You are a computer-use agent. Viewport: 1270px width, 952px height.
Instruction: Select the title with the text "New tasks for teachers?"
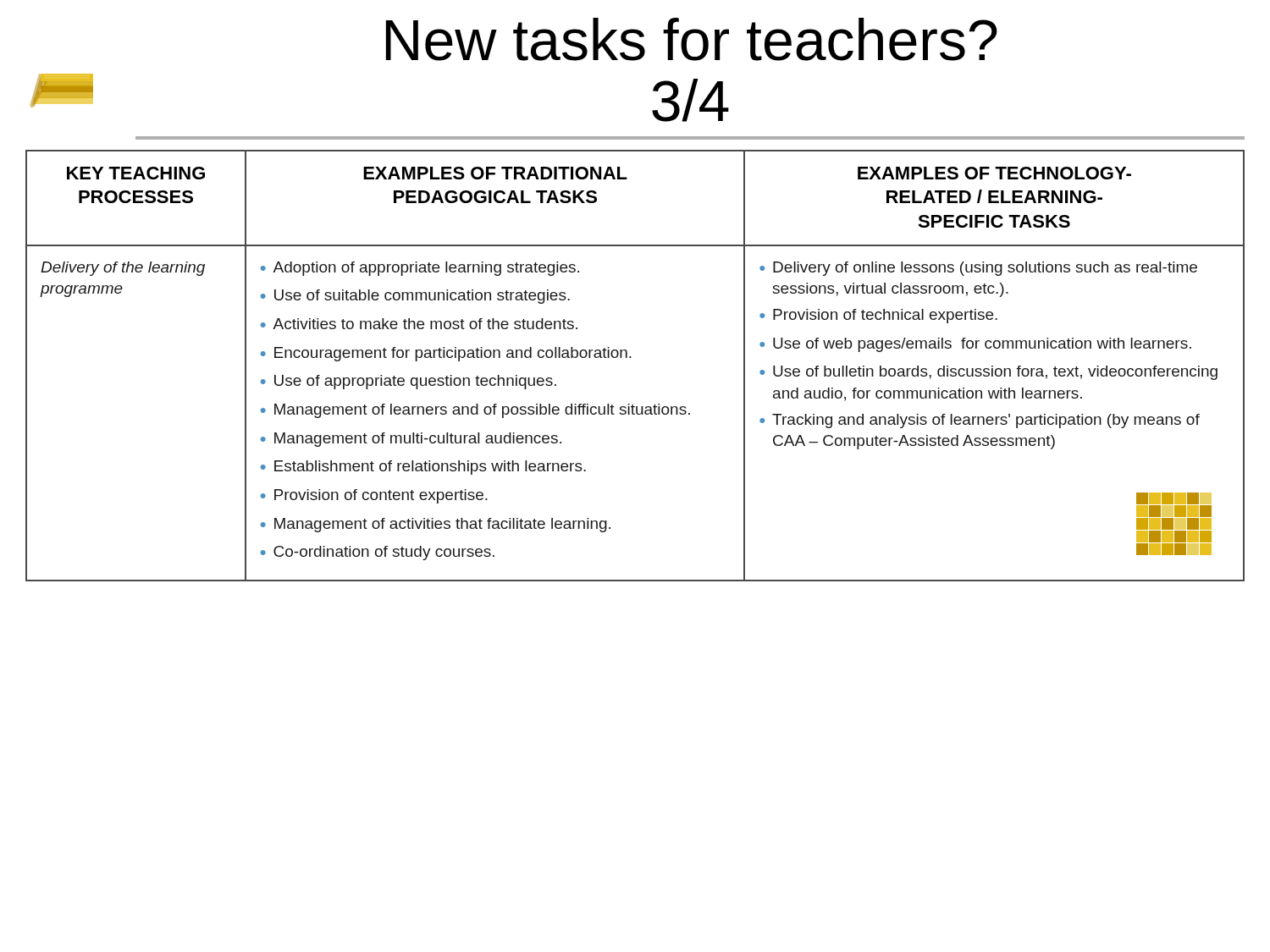tap(690, 40)
